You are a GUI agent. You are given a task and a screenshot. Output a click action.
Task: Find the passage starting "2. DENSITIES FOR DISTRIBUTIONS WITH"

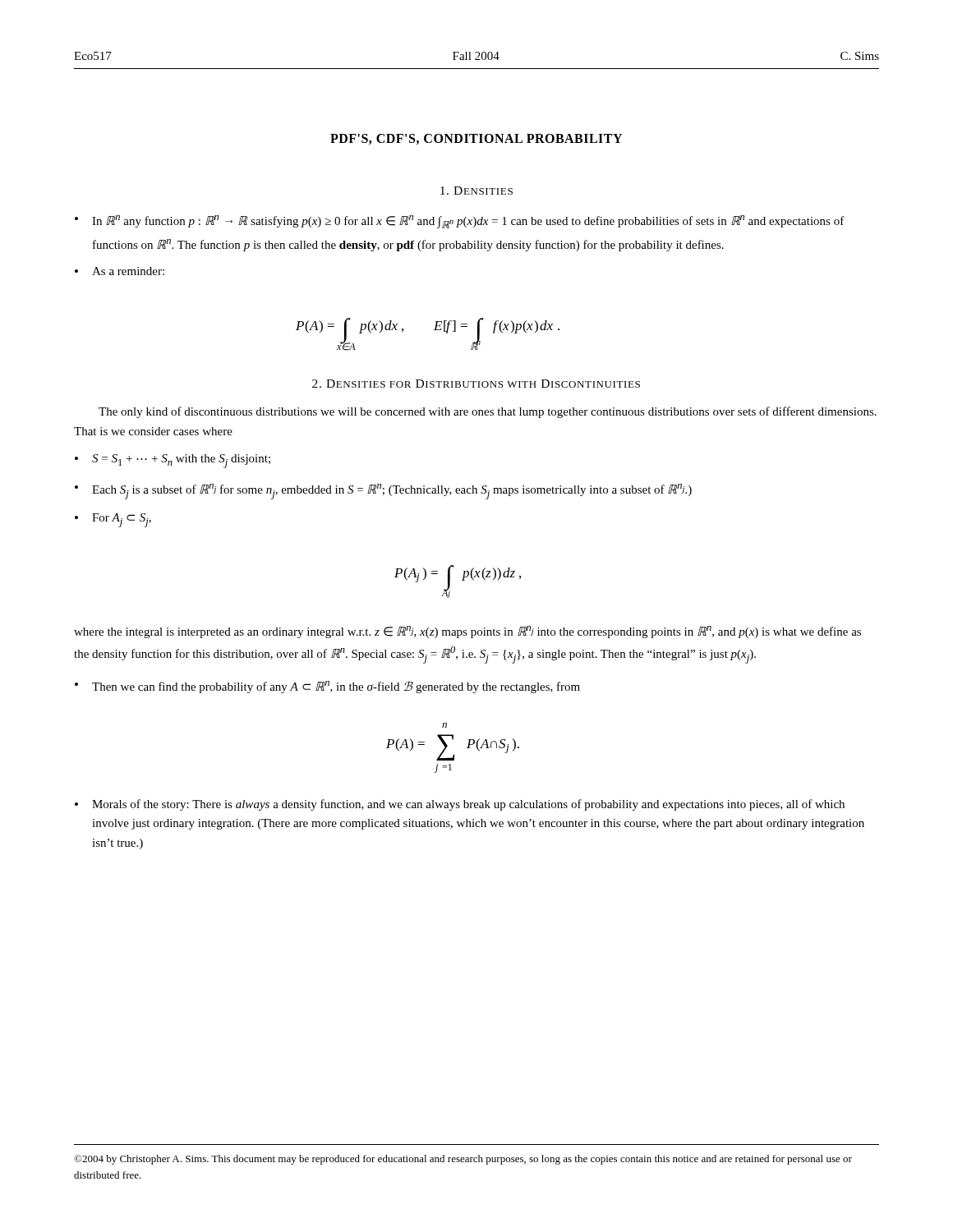[x=476, y=383]
